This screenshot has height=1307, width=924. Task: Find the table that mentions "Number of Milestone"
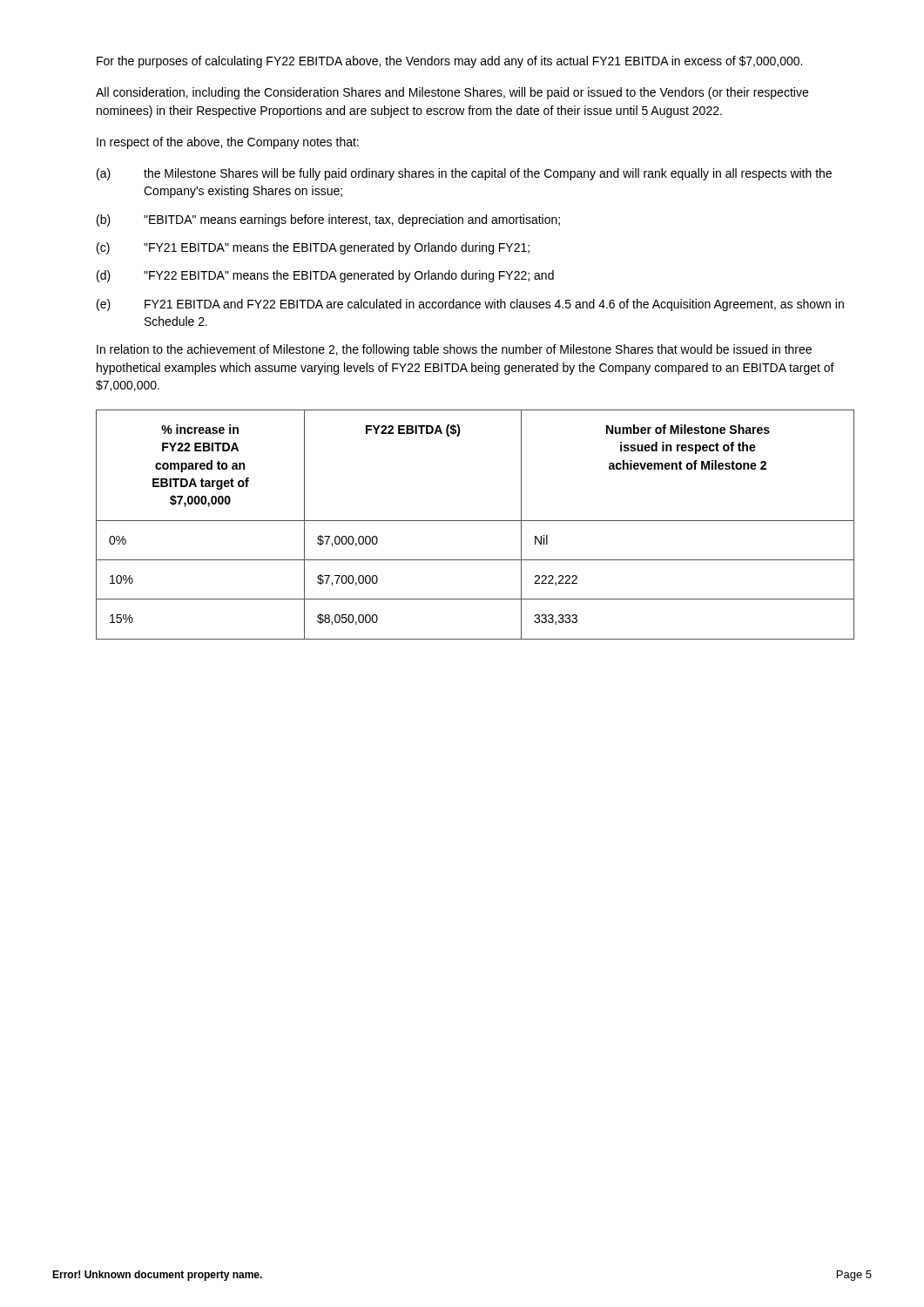[x=475, y=524]
